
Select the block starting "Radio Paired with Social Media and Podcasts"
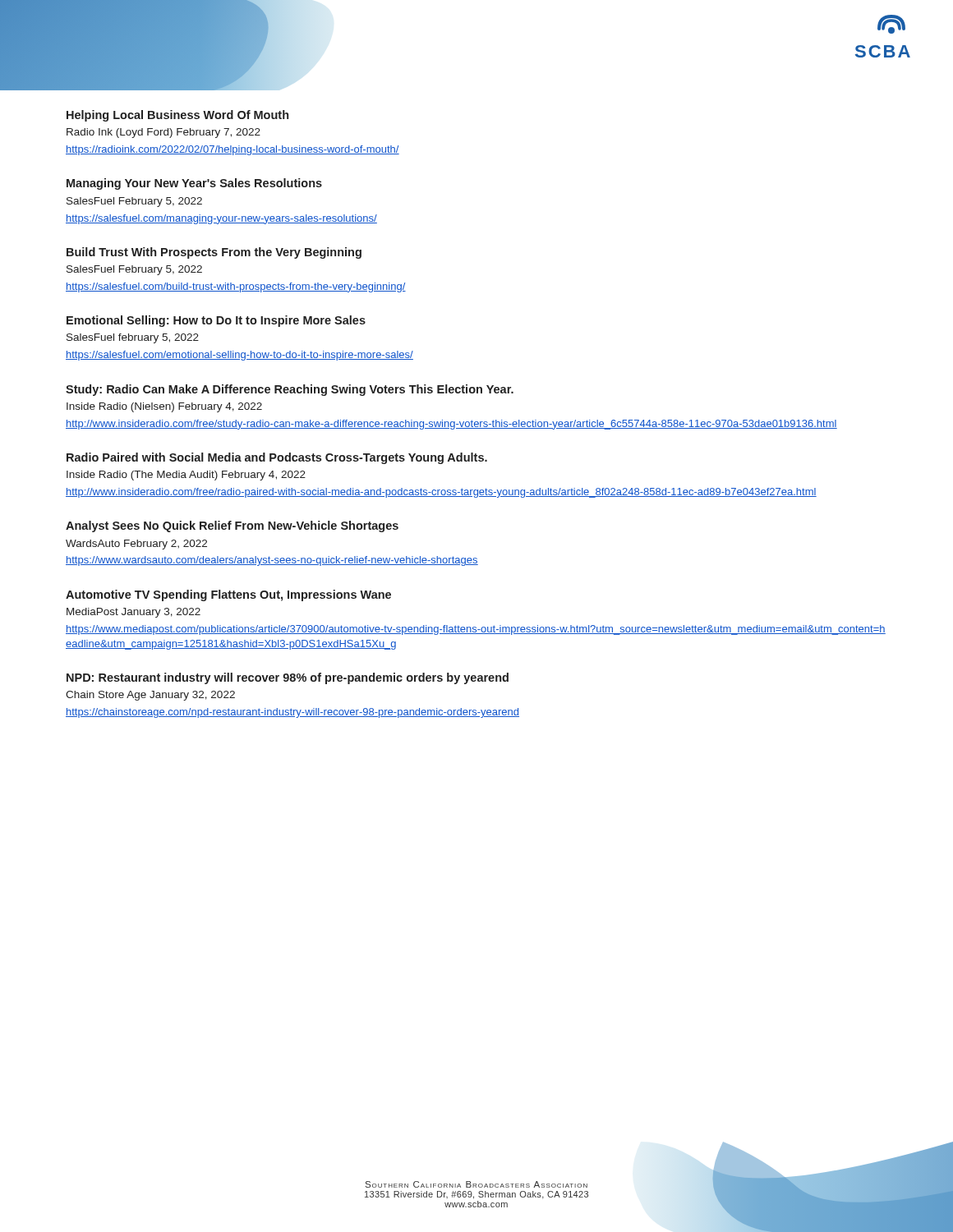point(277,458)
